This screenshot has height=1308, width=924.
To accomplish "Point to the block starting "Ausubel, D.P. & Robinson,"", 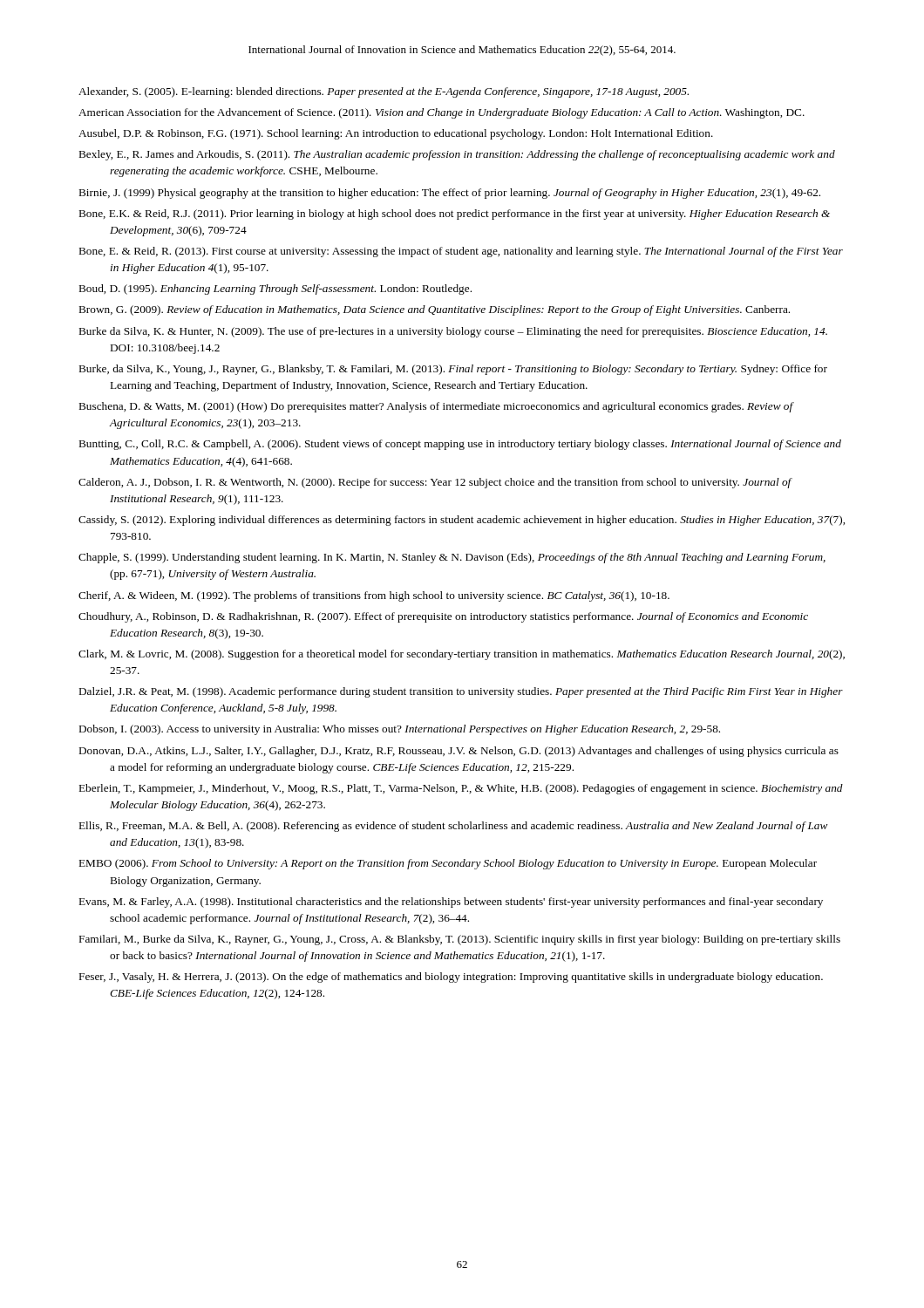I will tap(396, 133).
